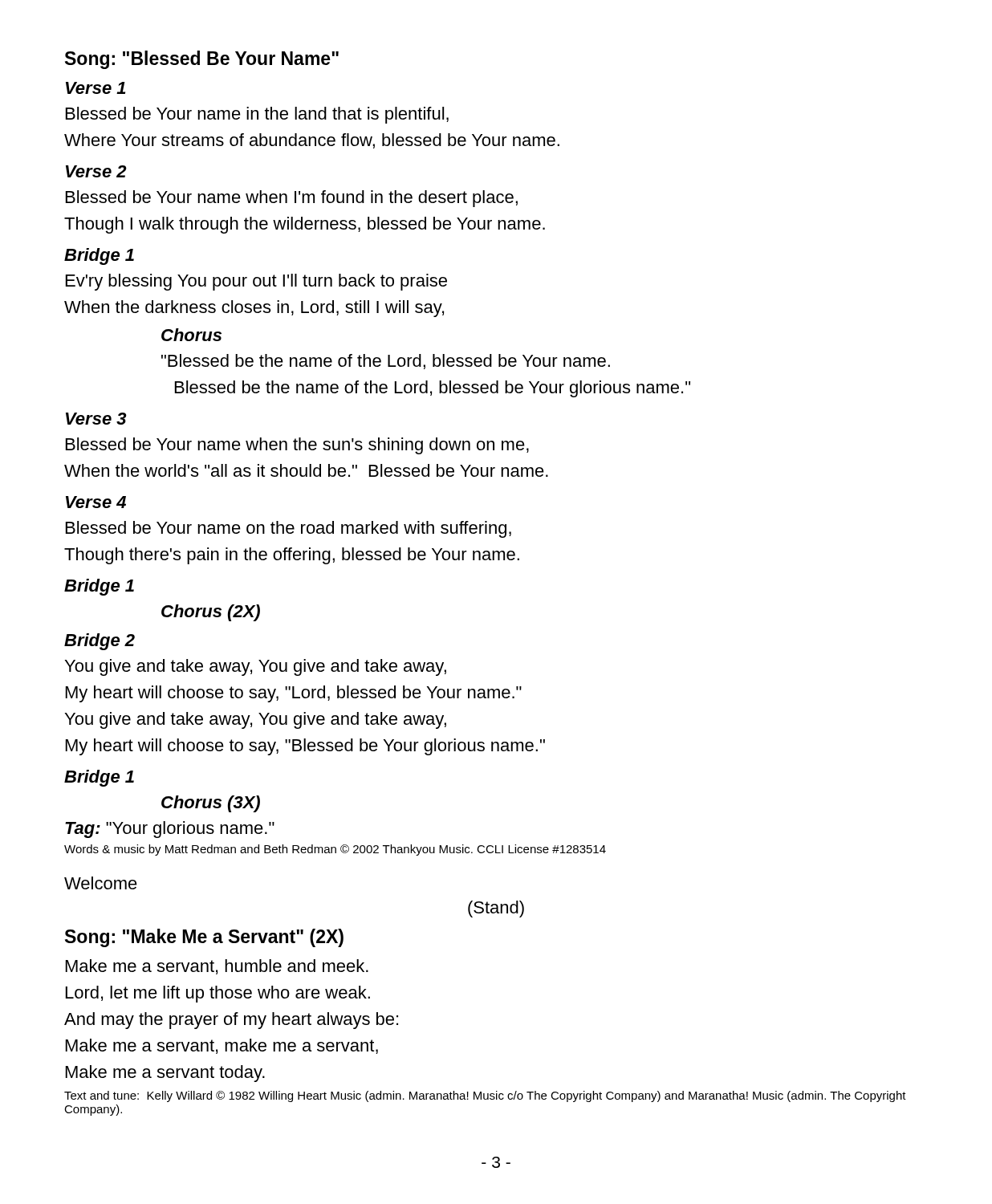992x1204 pixels.
Task: Click on the region starting "Text and tune: Kelly Willard © 1982 Willing"
Action: (485, 1102)
